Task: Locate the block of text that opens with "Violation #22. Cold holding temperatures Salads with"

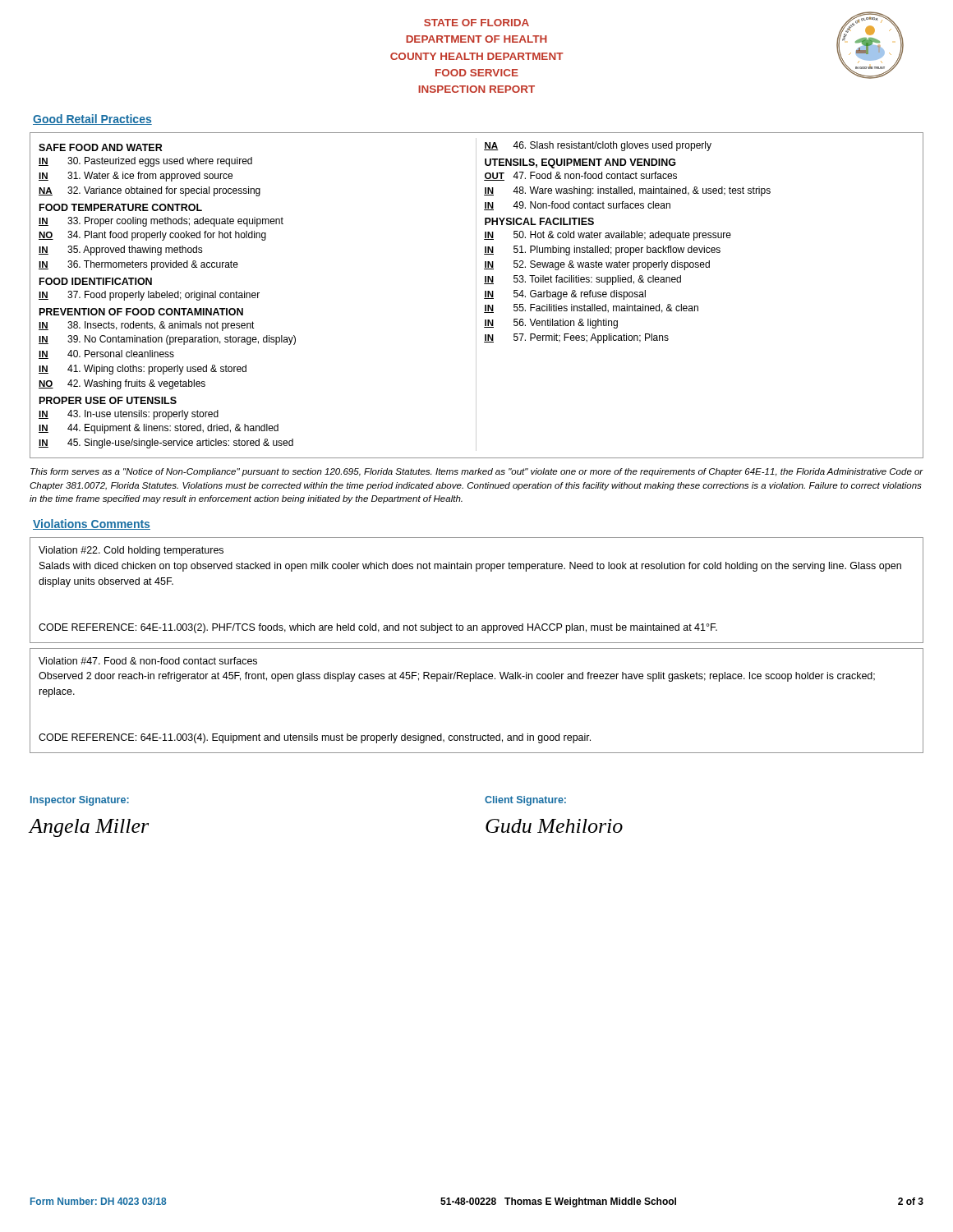Action: 131,551
